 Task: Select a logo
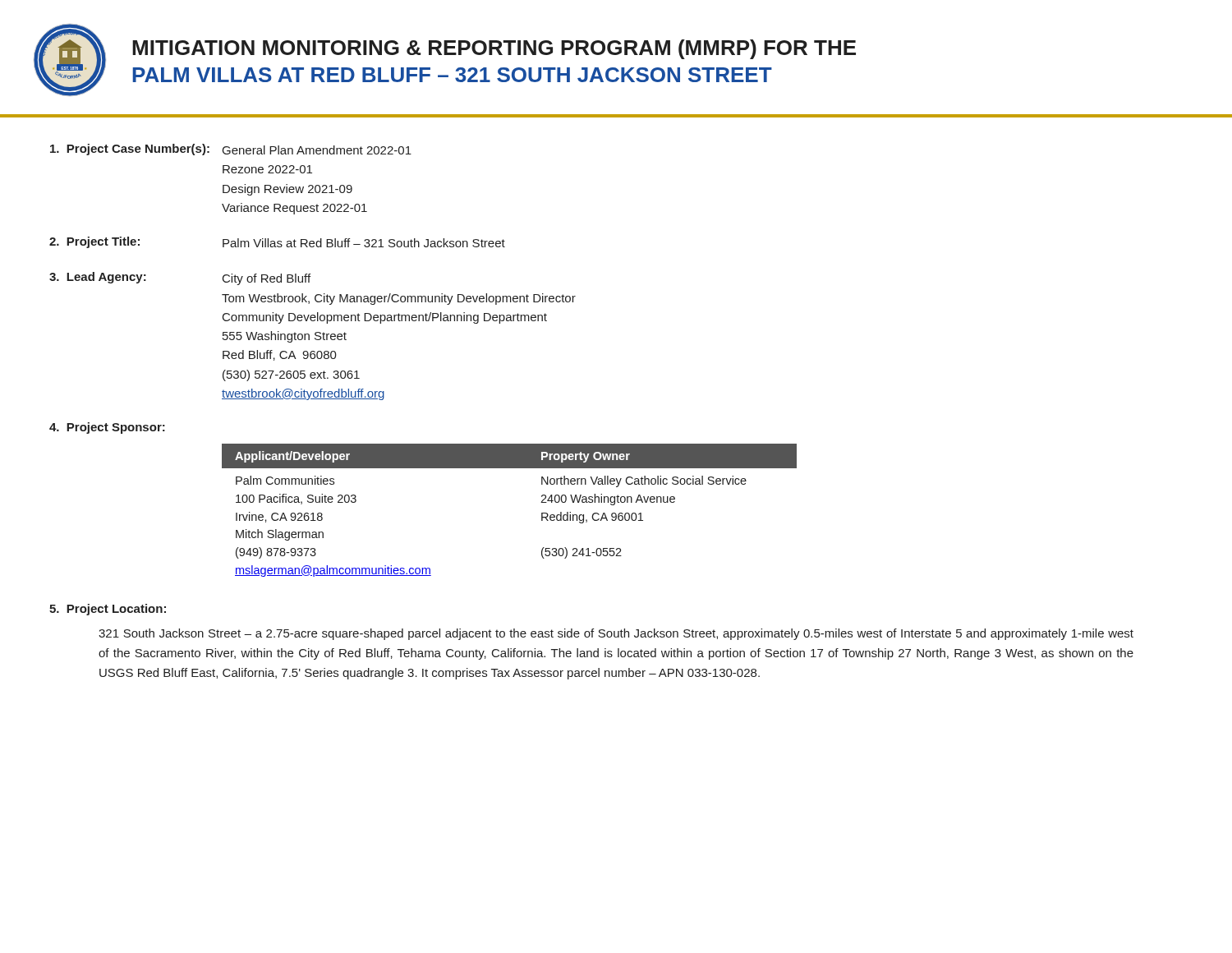tap(70, 61)
